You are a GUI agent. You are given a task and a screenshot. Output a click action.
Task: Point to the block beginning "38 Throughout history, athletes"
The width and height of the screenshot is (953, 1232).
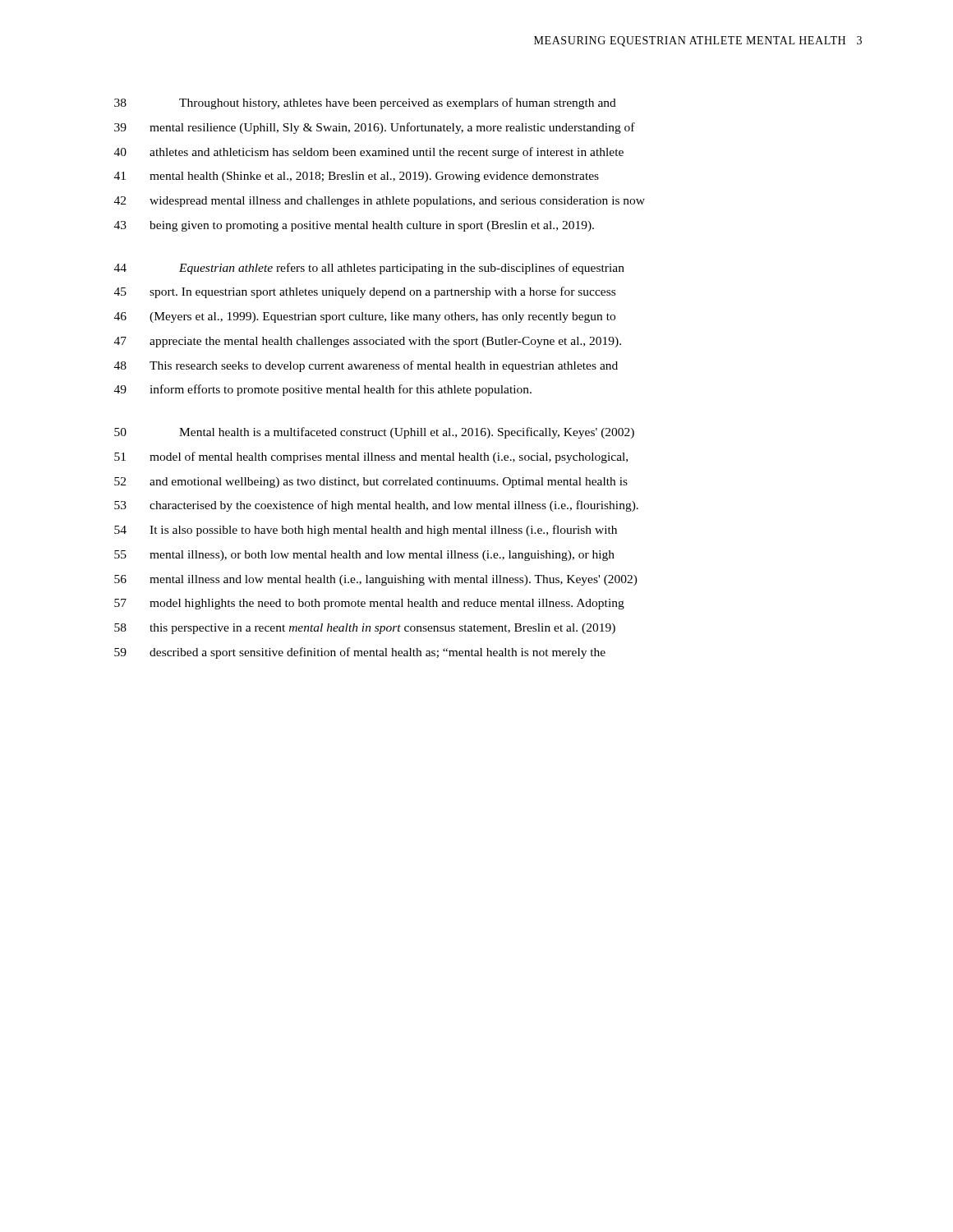[476, 164]
